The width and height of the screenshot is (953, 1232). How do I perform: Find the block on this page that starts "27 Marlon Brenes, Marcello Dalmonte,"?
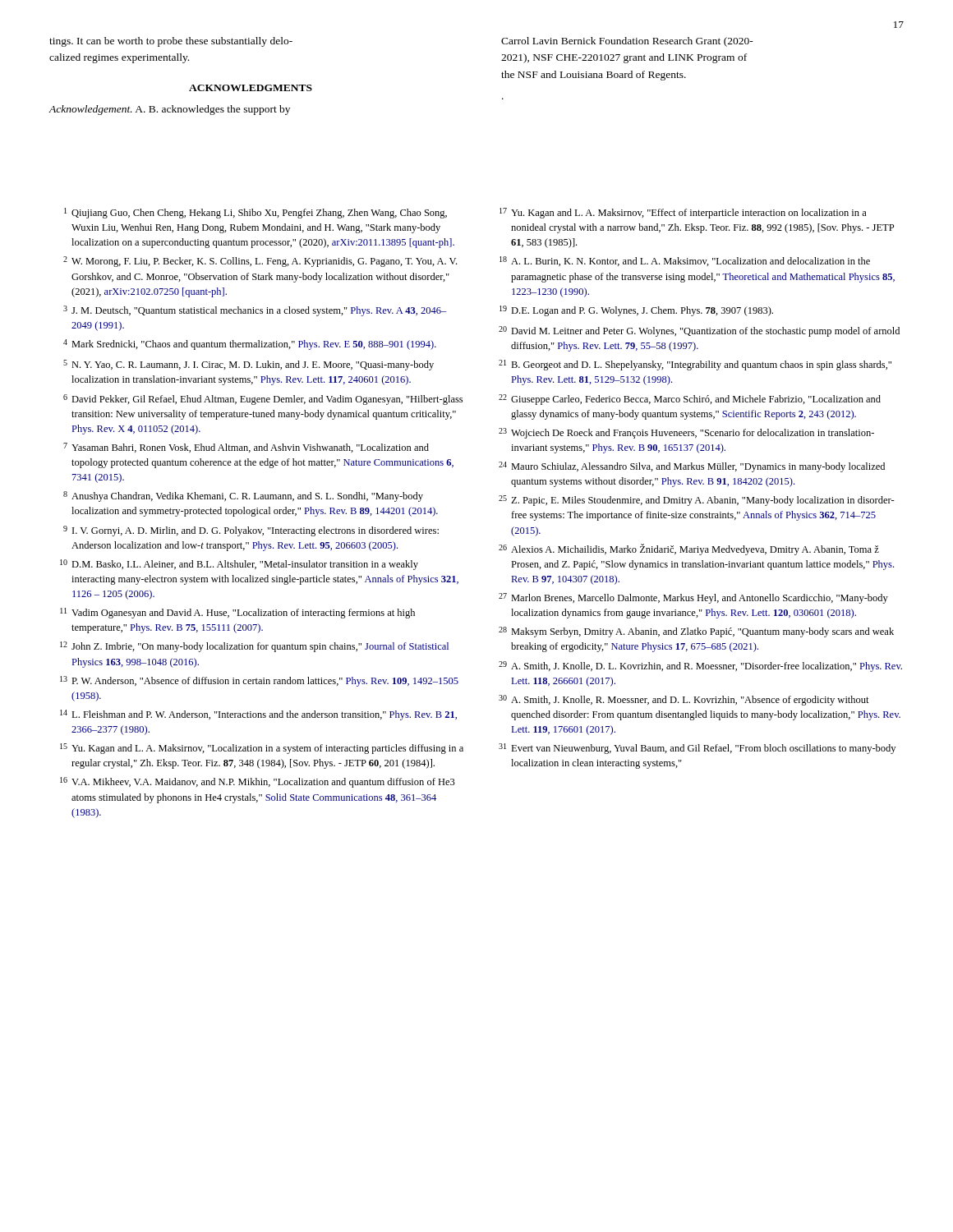(x=696, y=605)
